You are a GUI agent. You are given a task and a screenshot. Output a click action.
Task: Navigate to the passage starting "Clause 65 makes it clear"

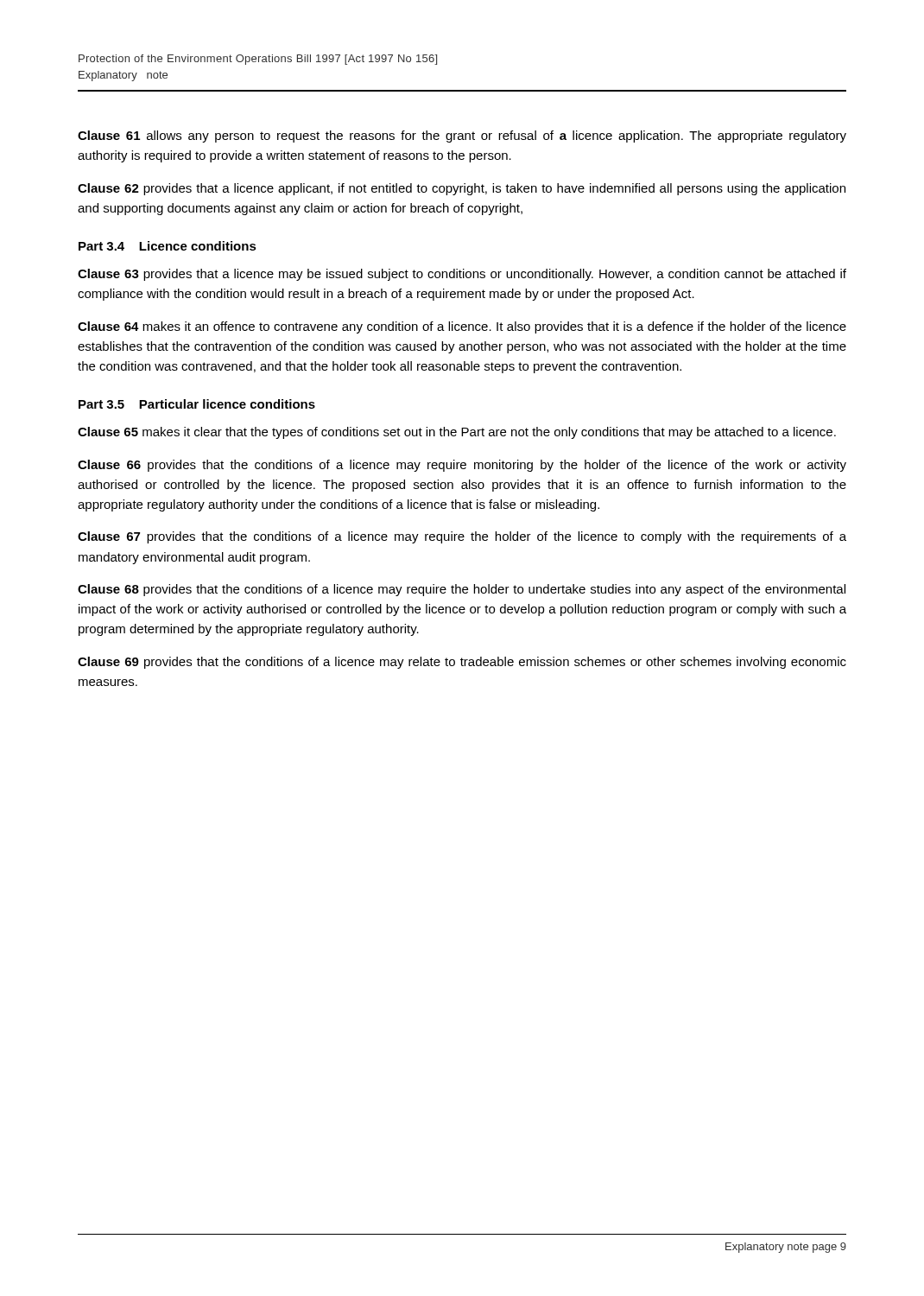(457, 432)
